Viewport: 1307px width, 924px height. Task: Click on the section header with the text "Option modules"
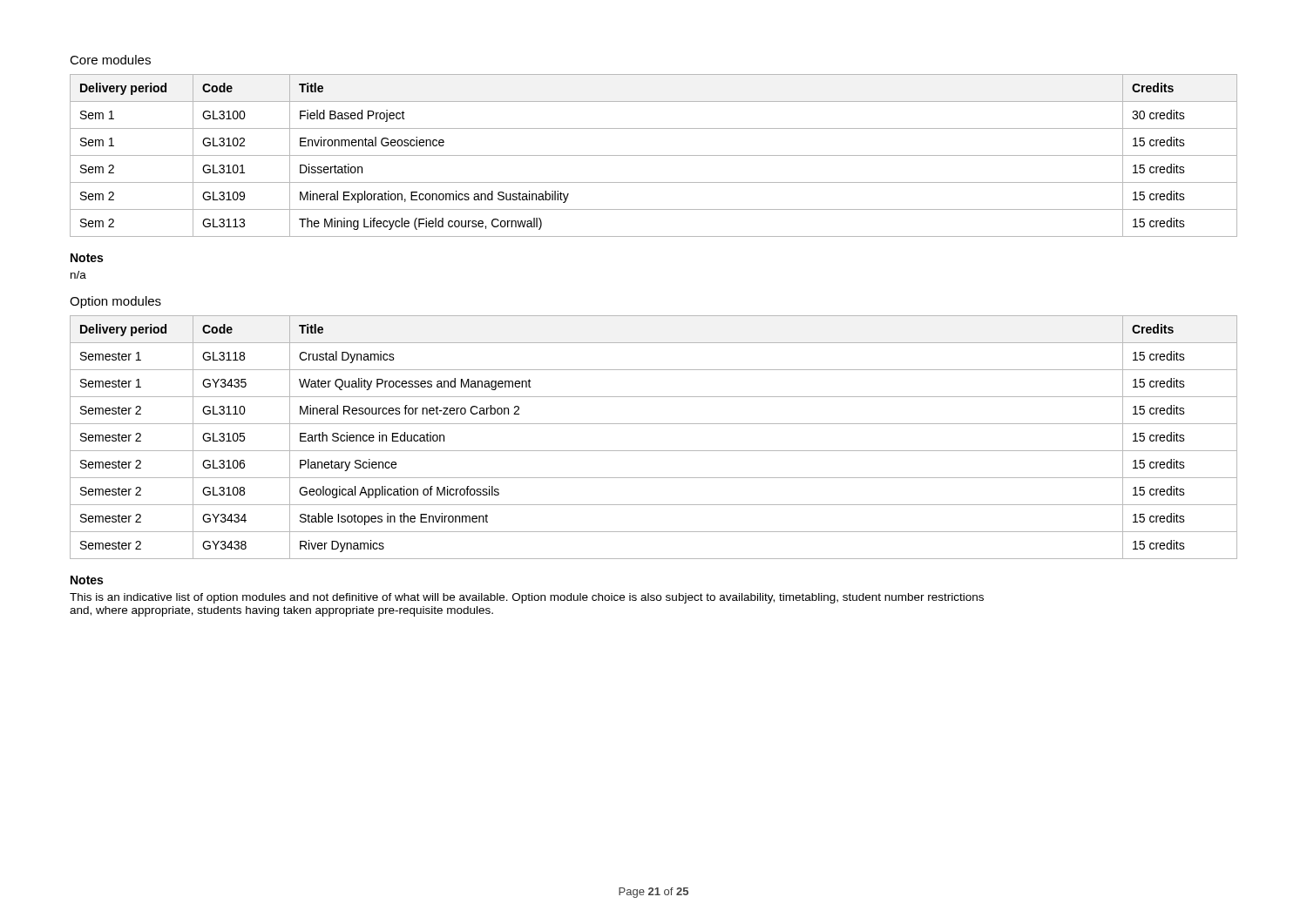pyautogui.click(x=115, y=301)
